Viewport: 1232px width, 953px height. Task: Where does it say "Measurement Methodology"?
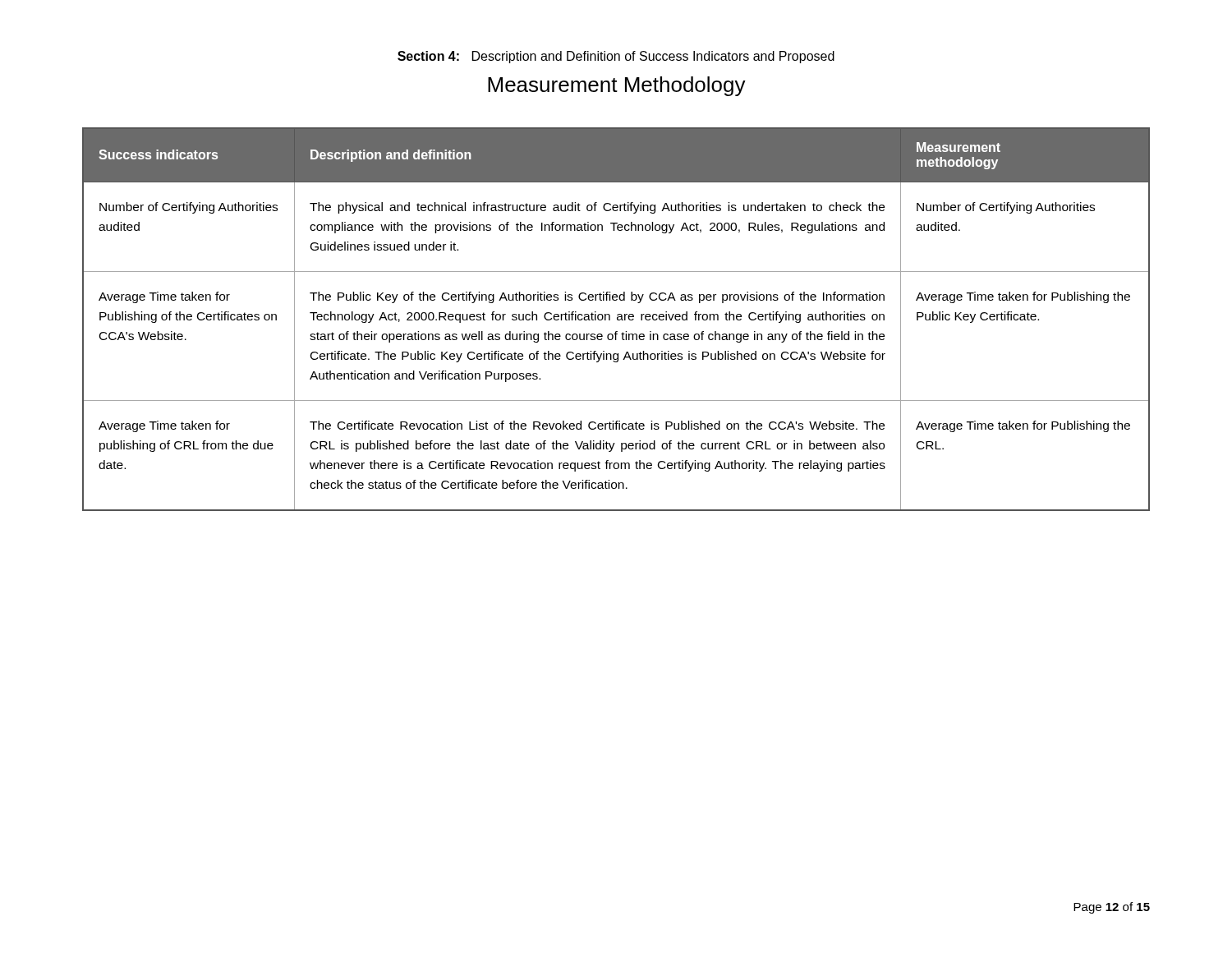click(x=616, y=85)
